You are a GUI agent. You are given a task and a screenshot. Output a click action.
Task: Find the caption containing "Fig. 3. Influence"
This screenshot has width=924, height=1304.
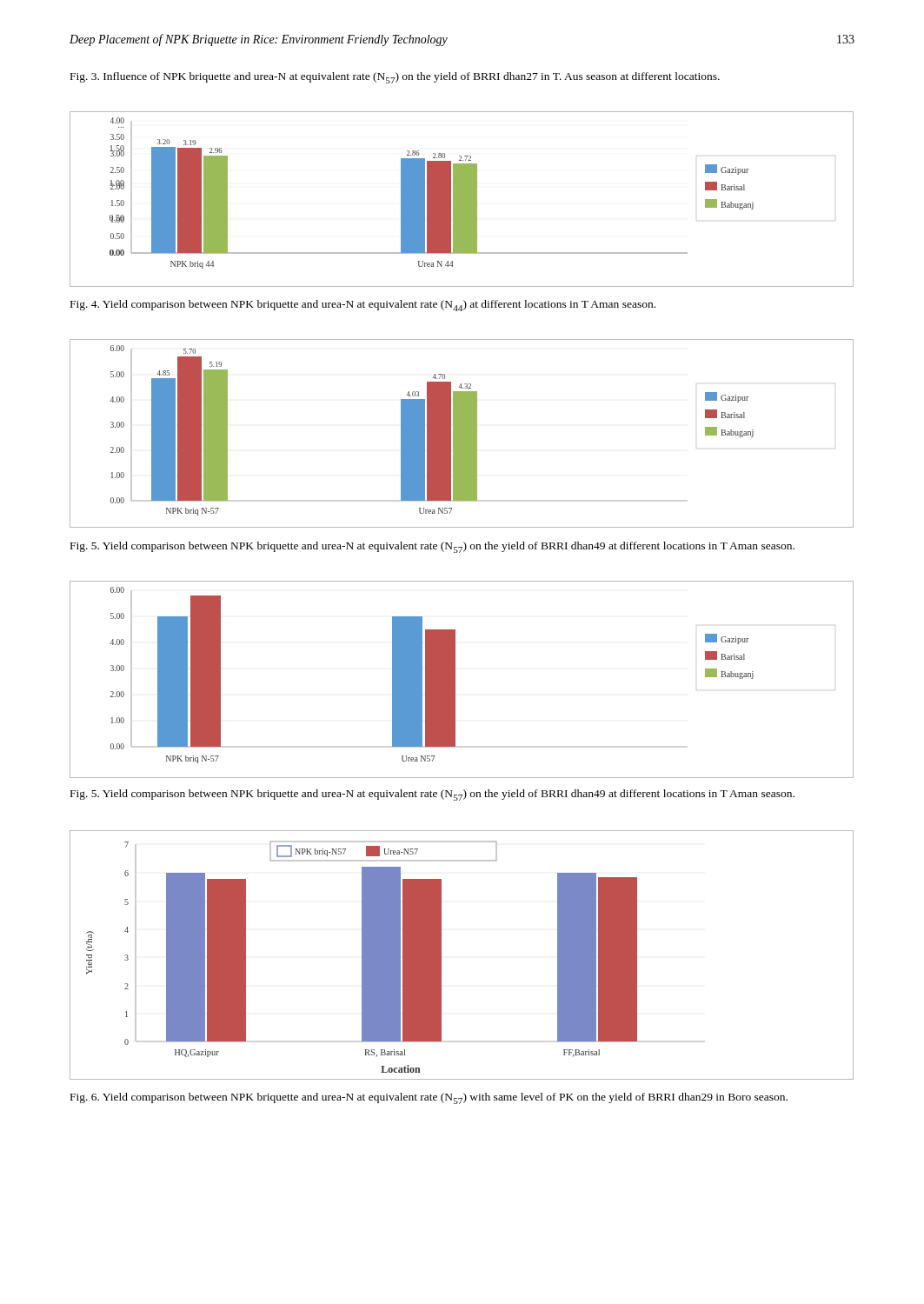click(395, 77)
